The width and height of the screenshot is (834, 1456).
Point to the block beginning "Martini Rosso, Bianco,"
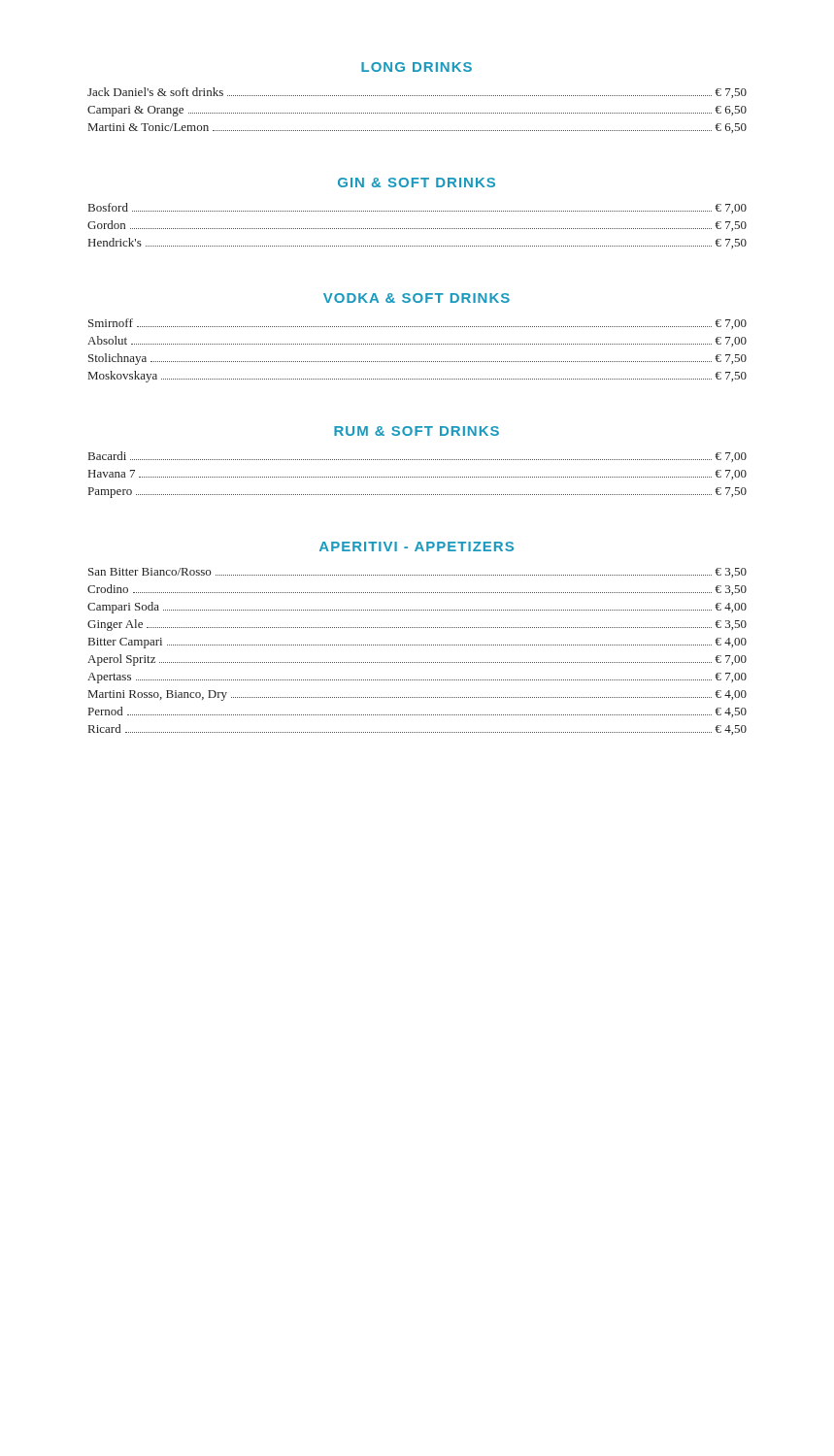417,694
